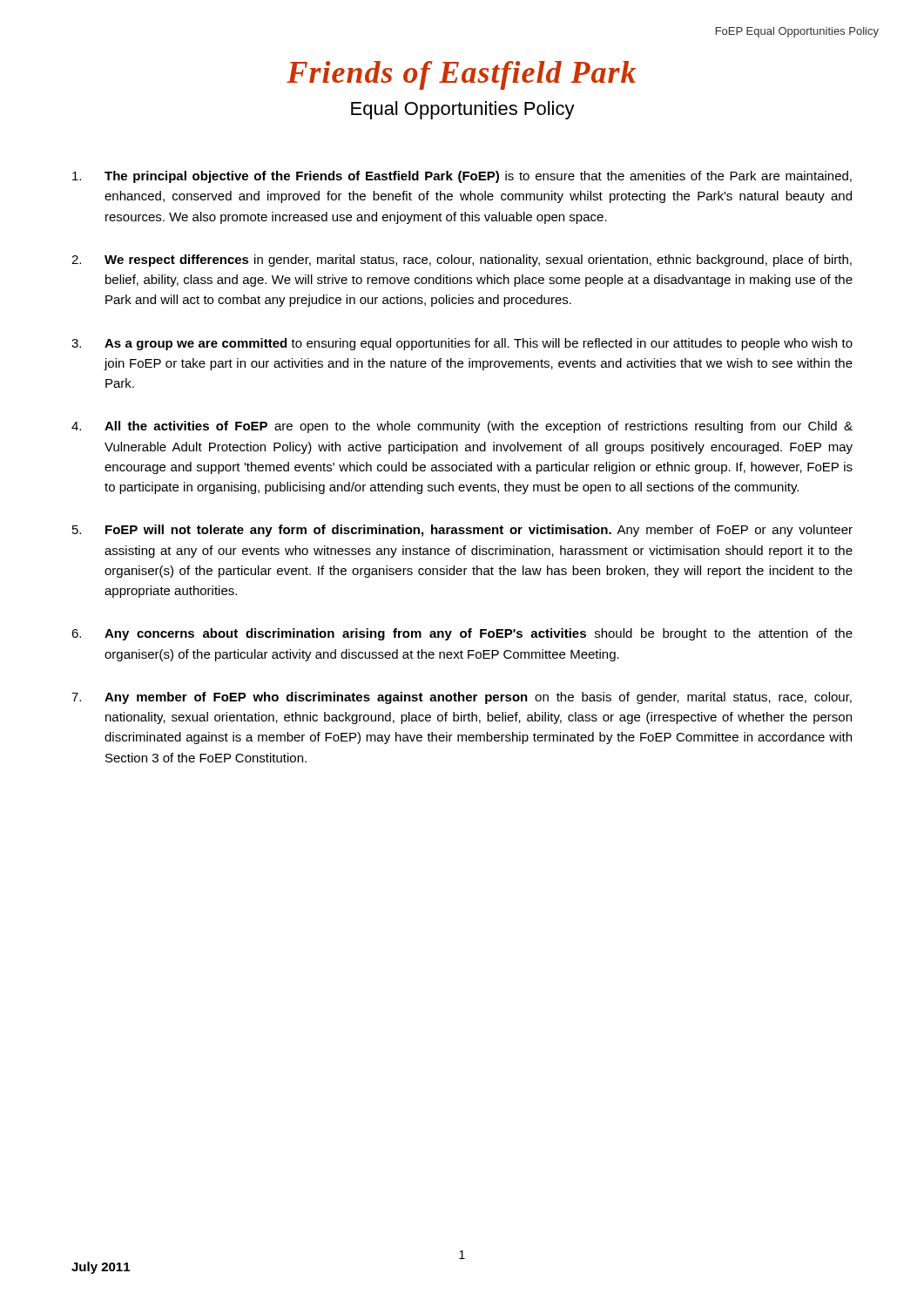
Task: Locate the section header
Action: click(462, 108)
